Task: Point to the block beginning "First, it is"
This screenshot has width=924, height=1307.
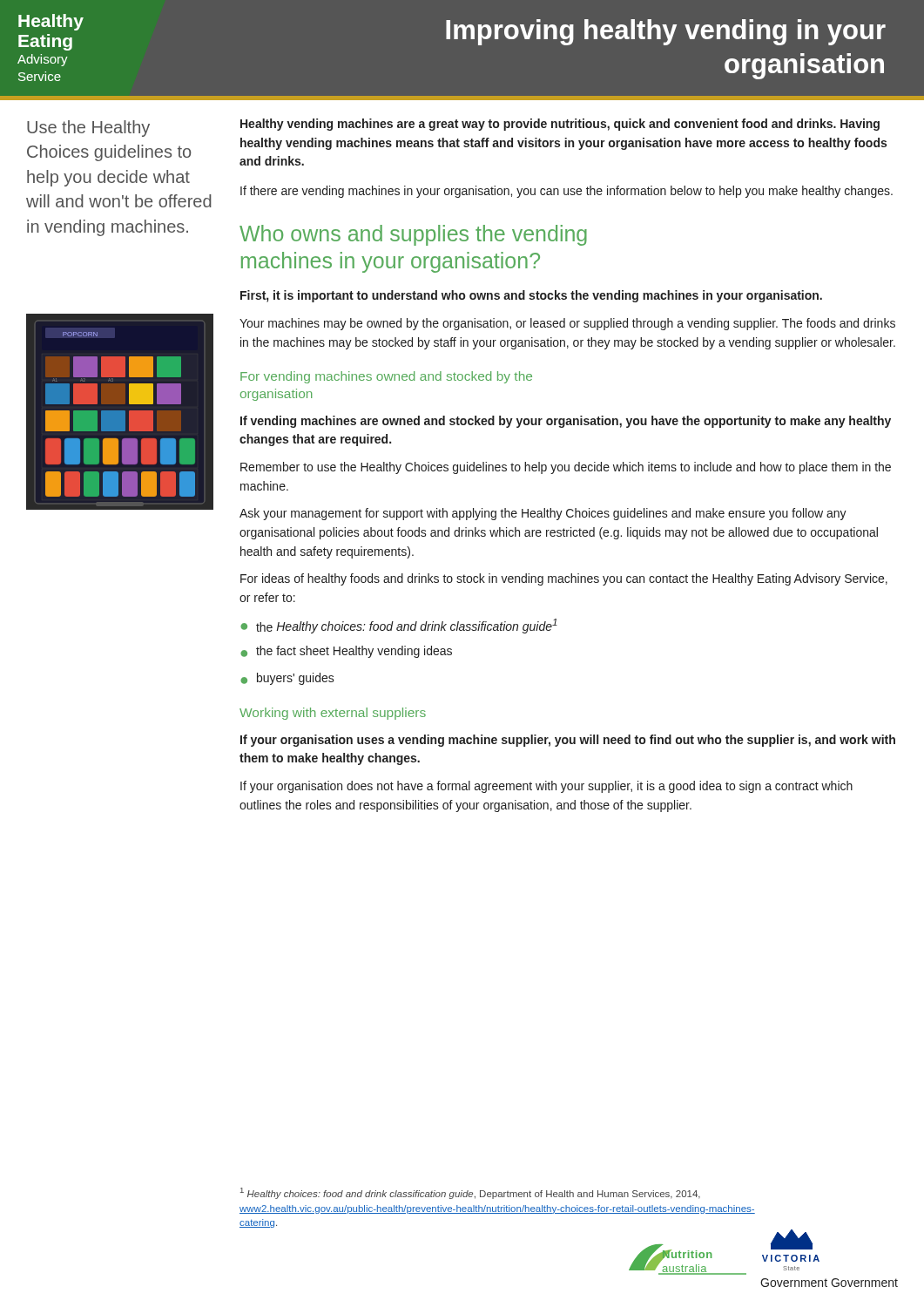Action: click(x=568, y=296)
